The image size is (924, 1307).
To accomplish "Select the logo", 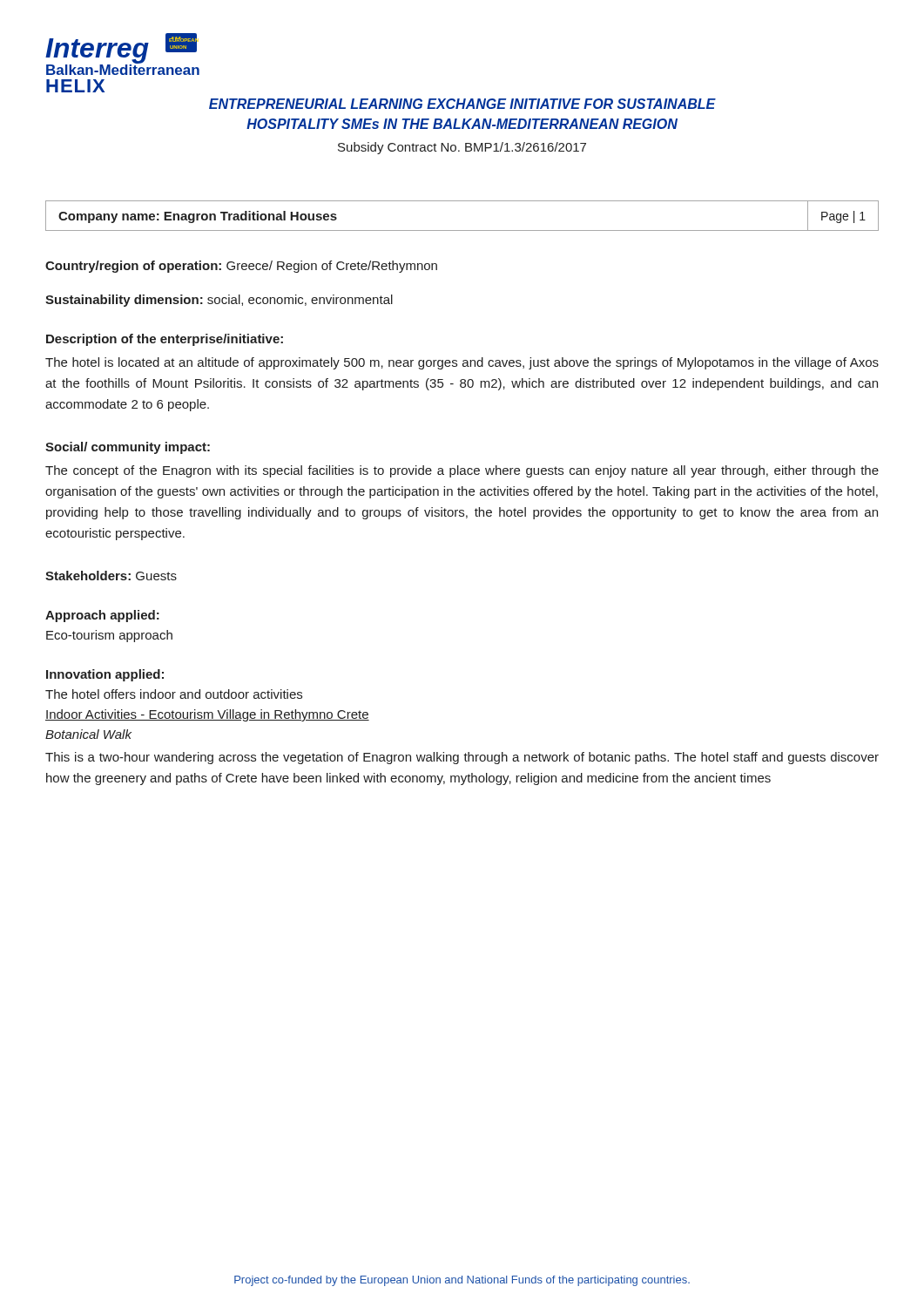I will tap(141, 59).
